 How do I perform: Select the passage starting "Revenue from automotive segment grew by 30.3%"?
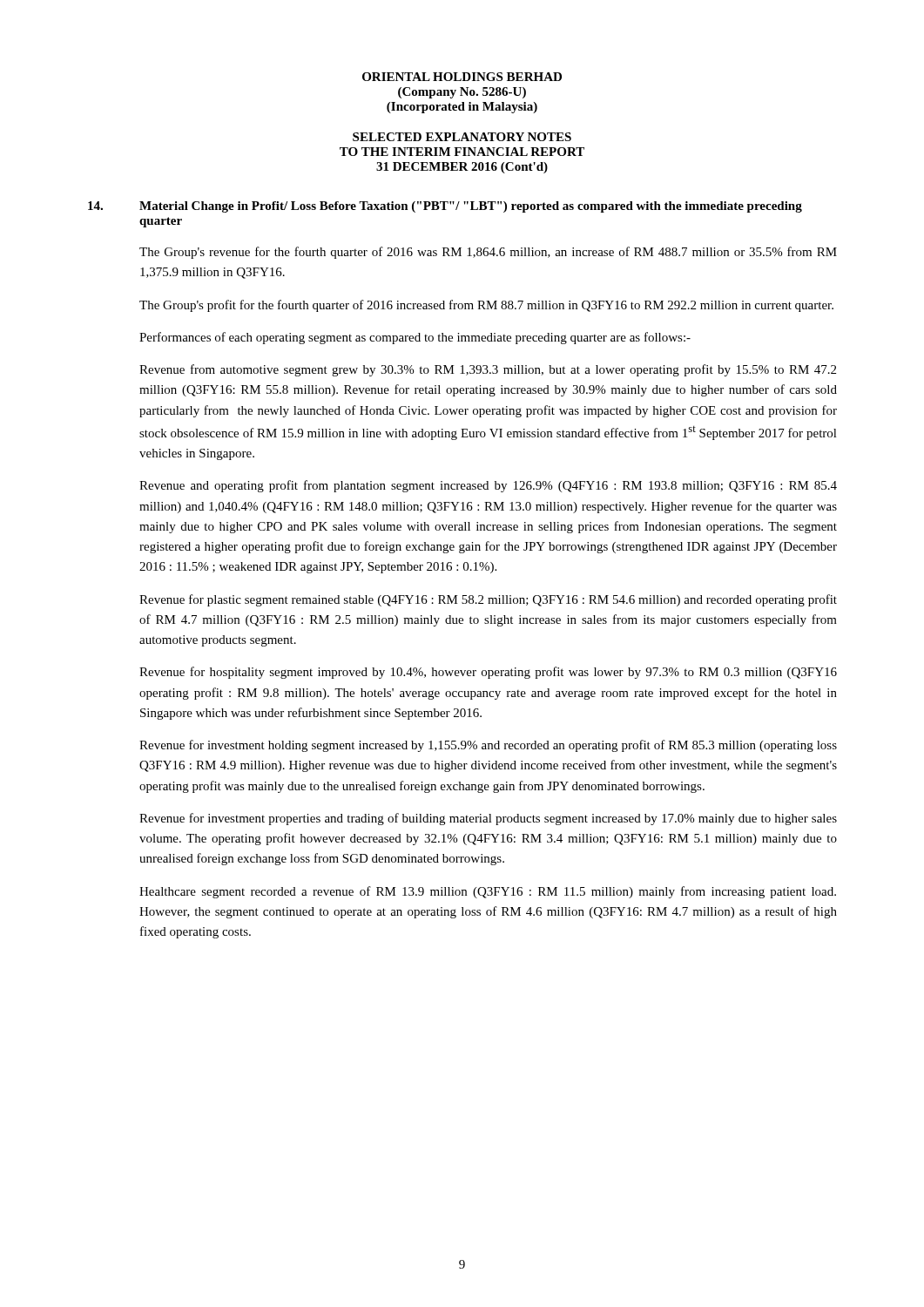click(x=488, y=411)
